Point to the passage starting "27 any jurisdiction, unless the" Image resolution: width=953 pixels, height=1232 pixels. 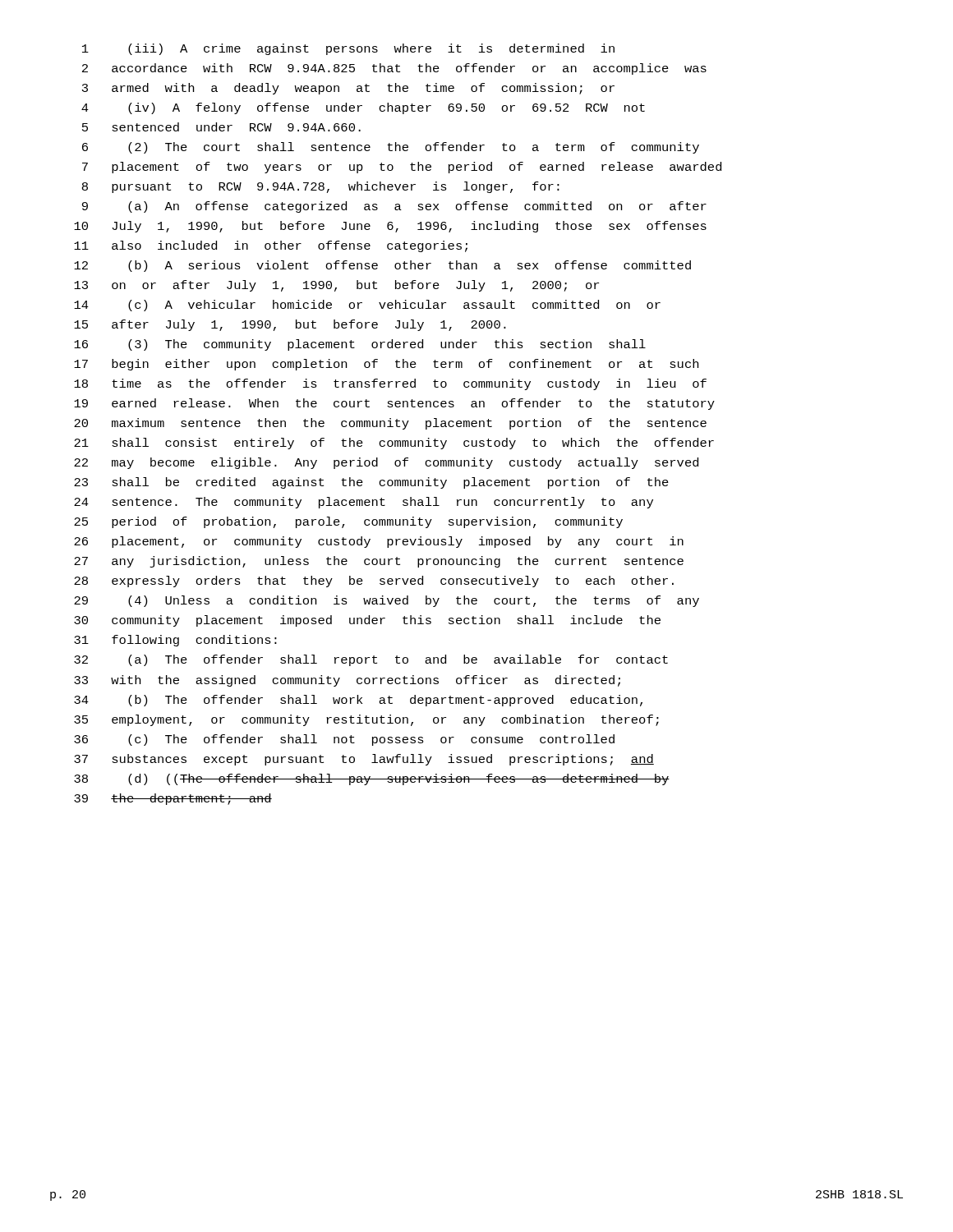(476, 562)
